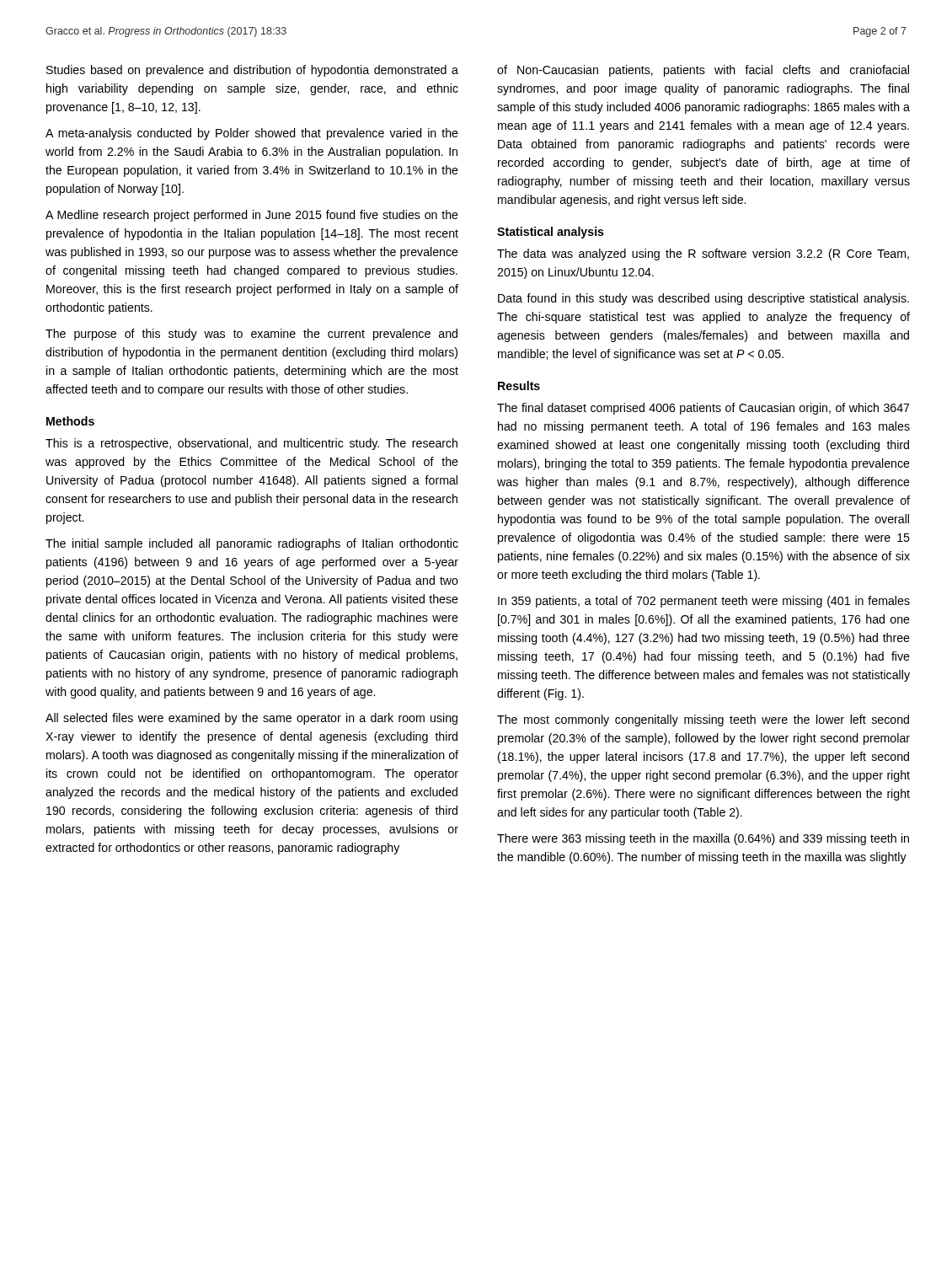Find the text block containing "Data found in this study was"
This screenshot has width=952, height=1264.
click(x=703, y=326)
